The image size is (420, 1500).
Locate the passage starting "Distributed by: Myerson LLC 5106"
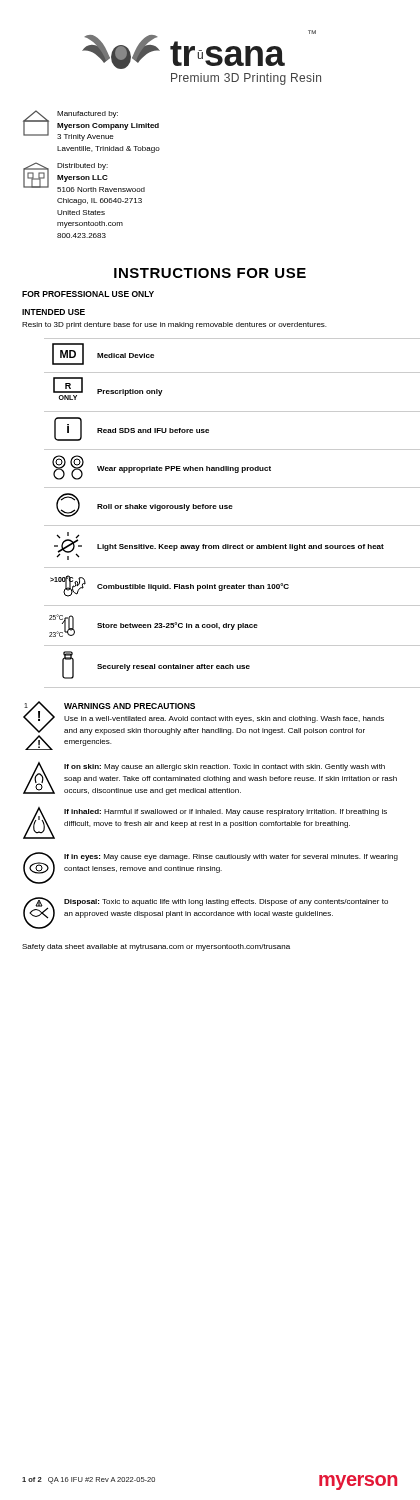[x=84, y=201]
